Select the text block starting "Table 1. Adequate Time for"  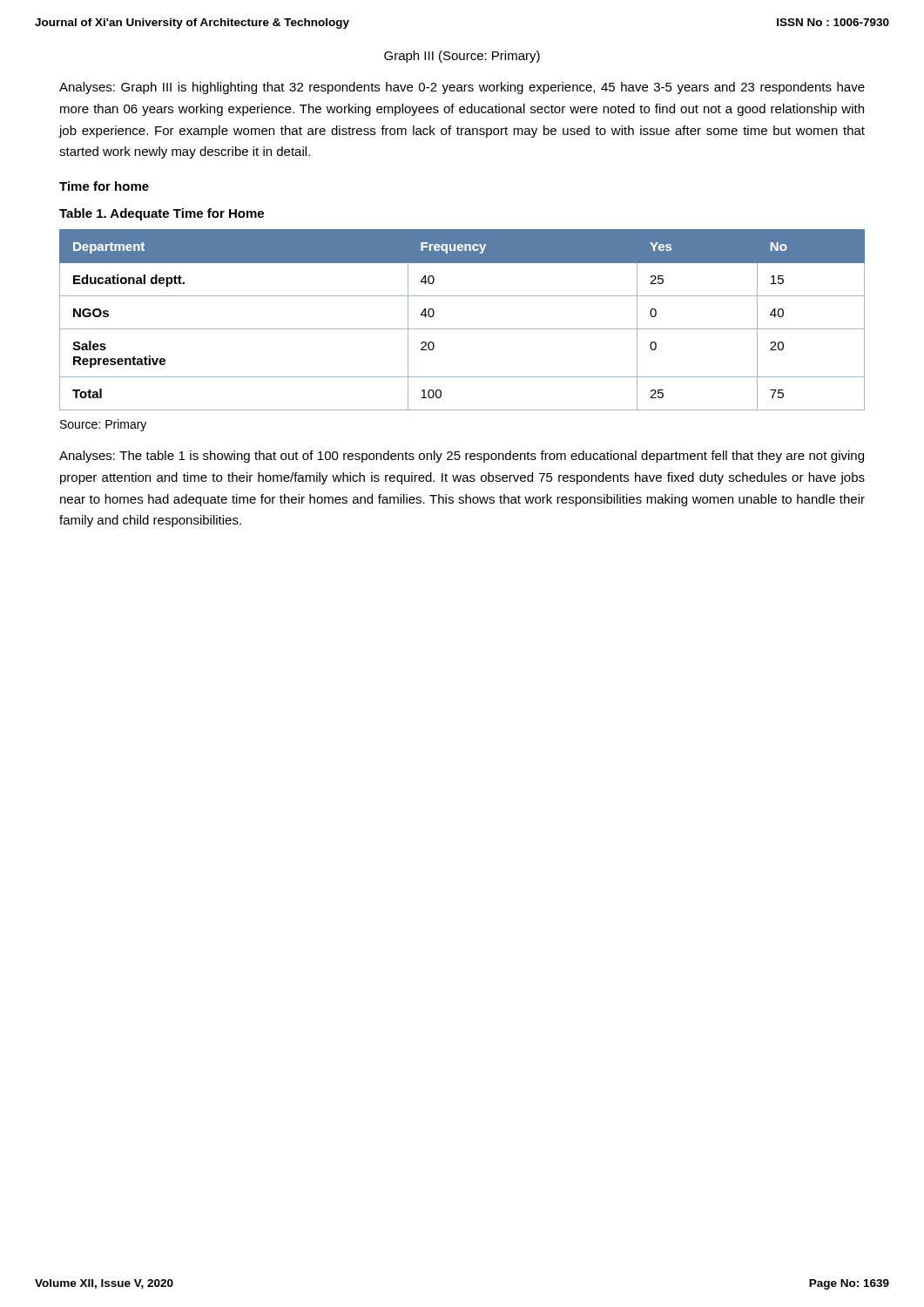coord(162,213)
